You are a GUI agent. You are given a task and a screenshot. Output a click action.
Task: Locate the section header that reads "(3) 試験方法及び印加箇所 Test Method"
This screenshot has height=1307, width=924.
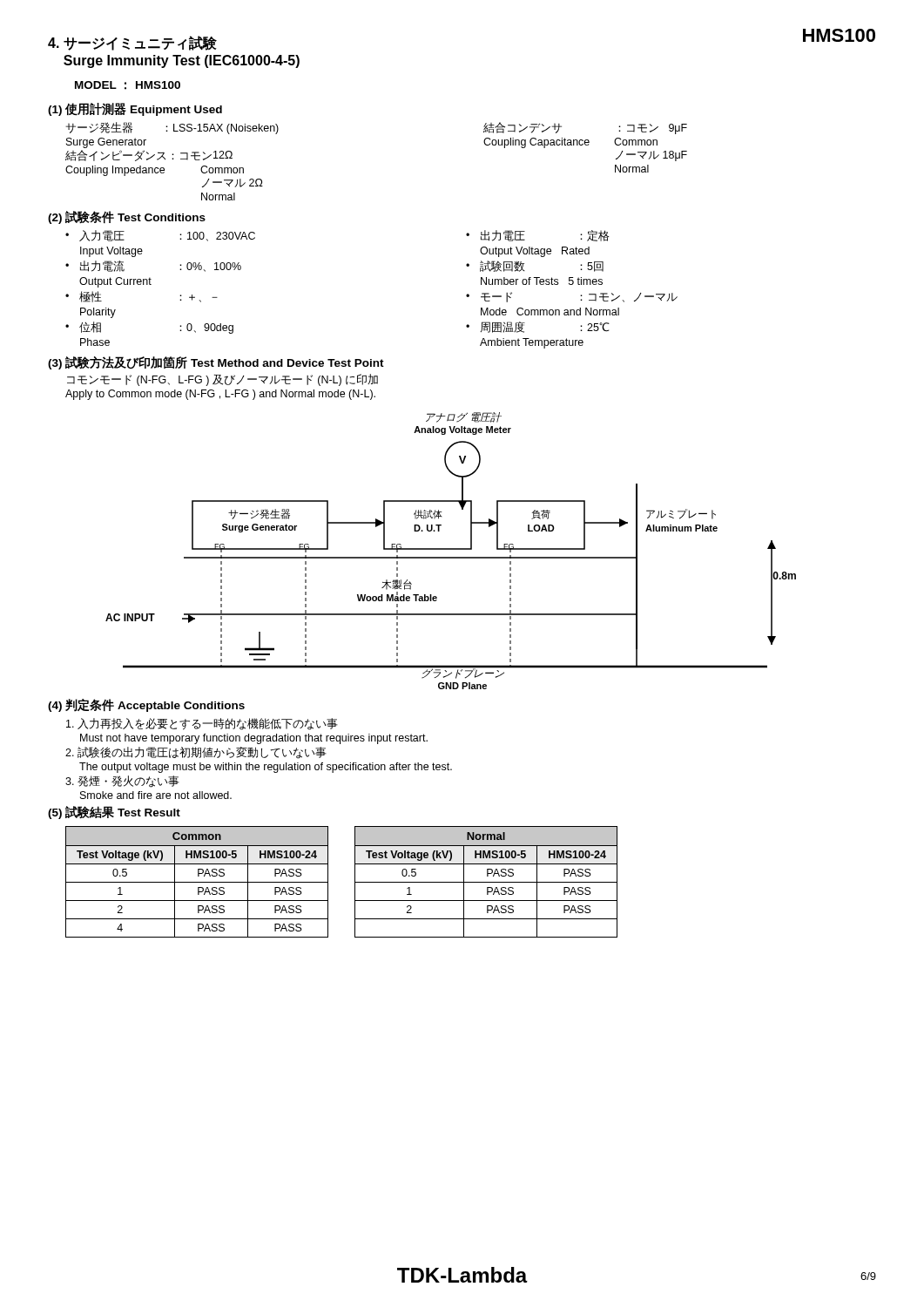[216, 363]
